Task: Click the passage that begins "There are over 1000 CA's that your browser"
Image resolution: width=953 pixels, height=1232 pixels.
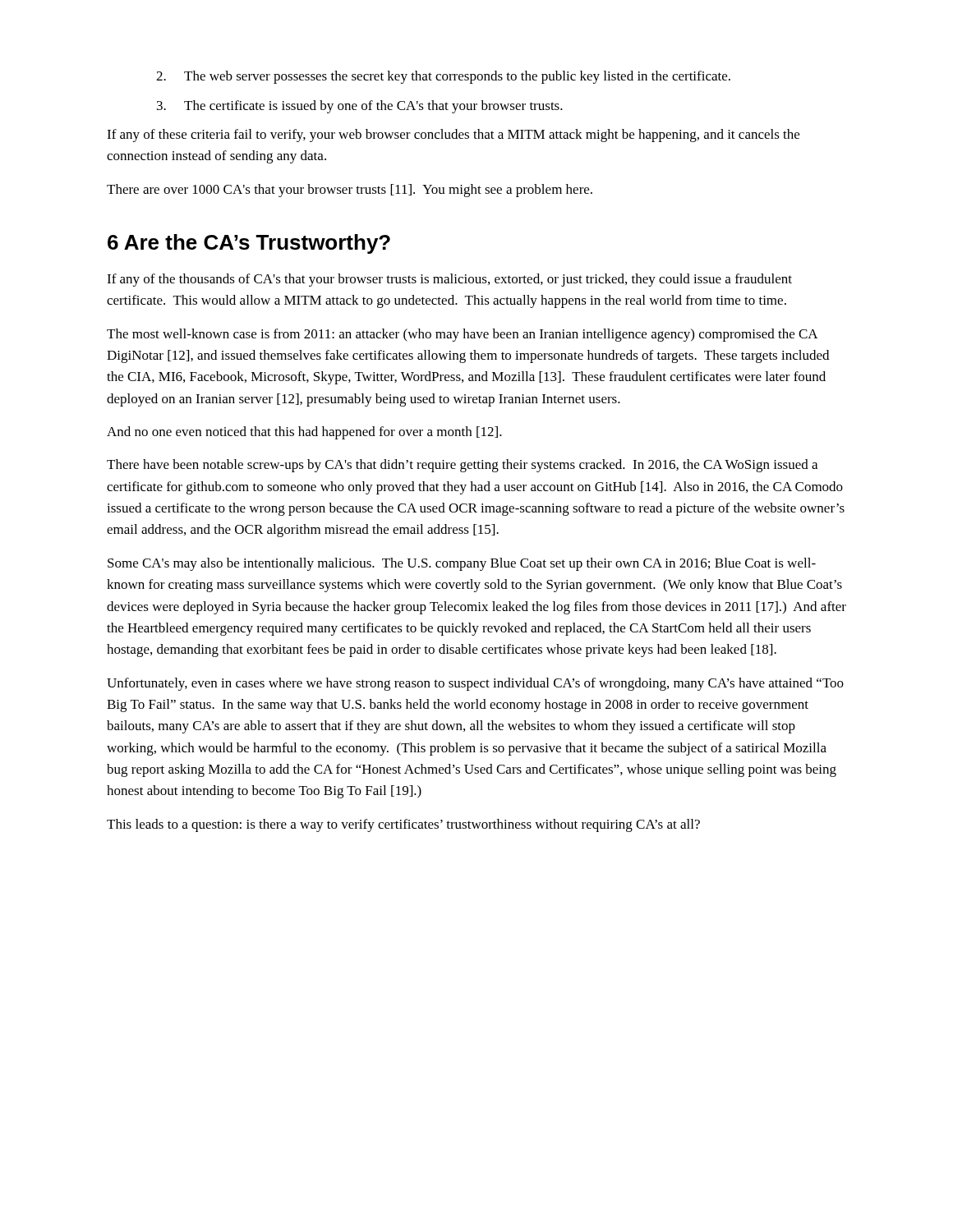Action: 350,189
